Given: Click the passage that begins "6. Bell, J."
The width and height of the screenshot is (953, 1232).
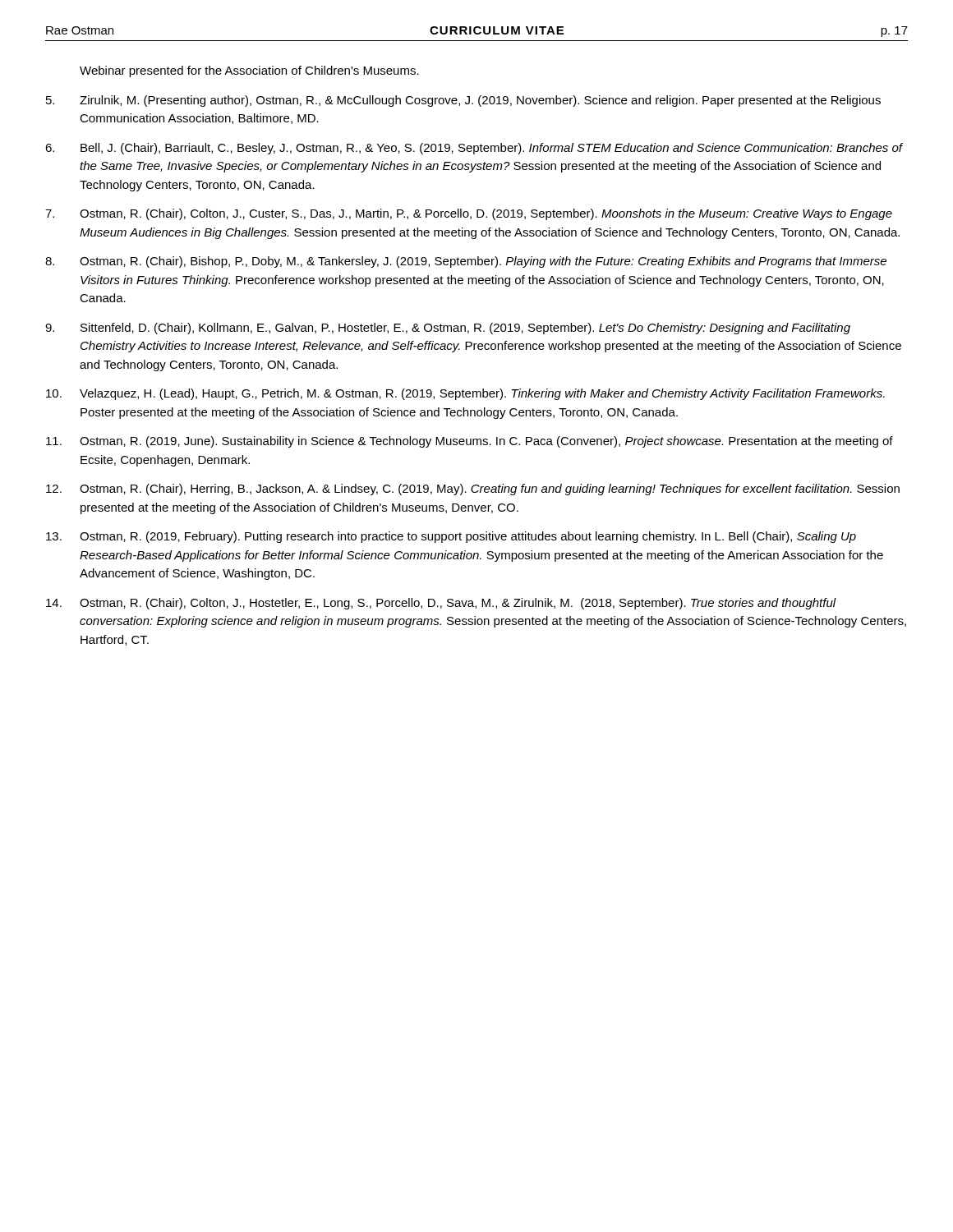Looking at the screenshot, I should [476, 166].
